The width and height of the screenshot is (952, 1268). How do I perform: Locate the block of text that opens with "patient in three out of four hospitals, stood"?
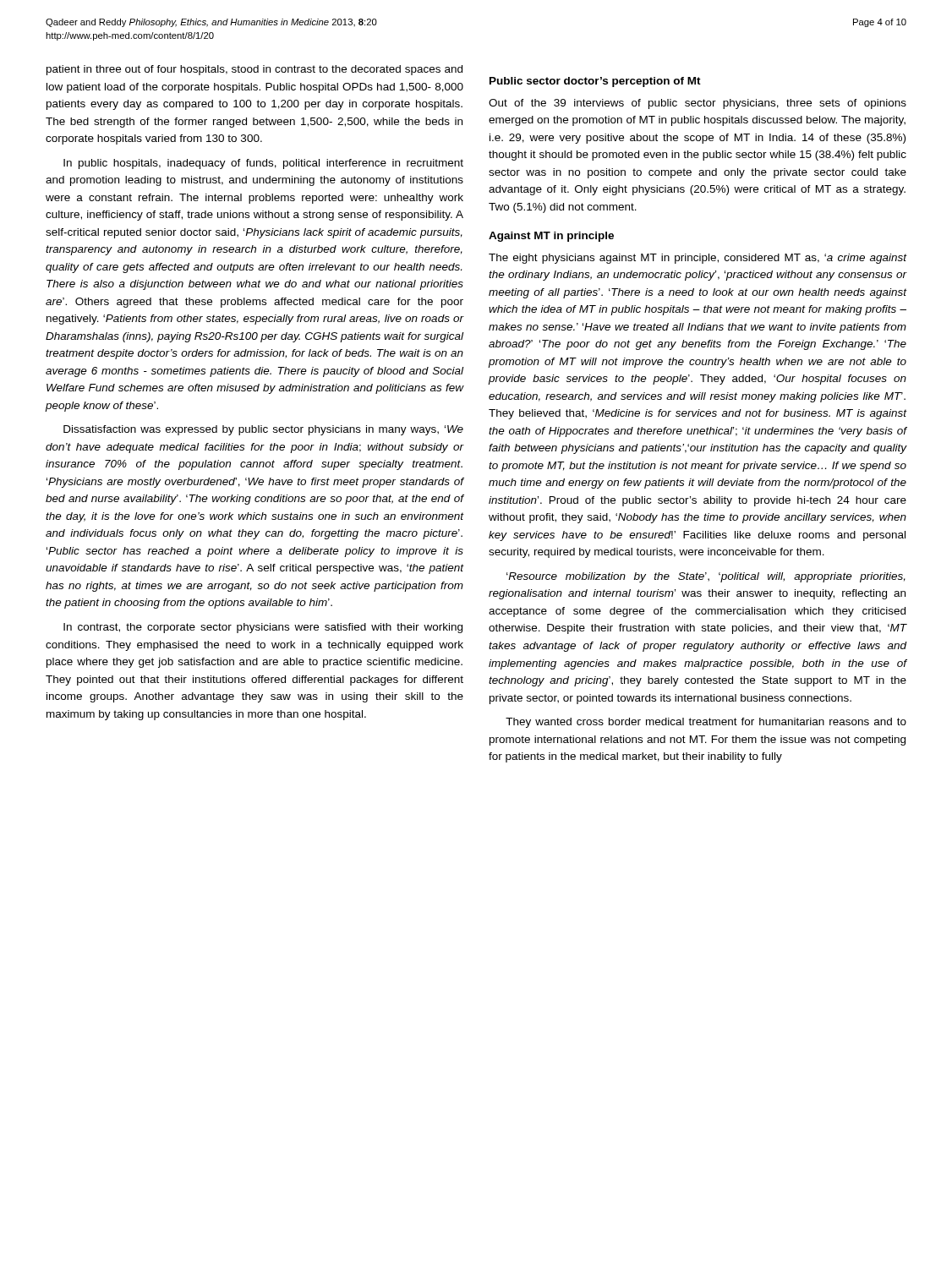pos(255,392)
